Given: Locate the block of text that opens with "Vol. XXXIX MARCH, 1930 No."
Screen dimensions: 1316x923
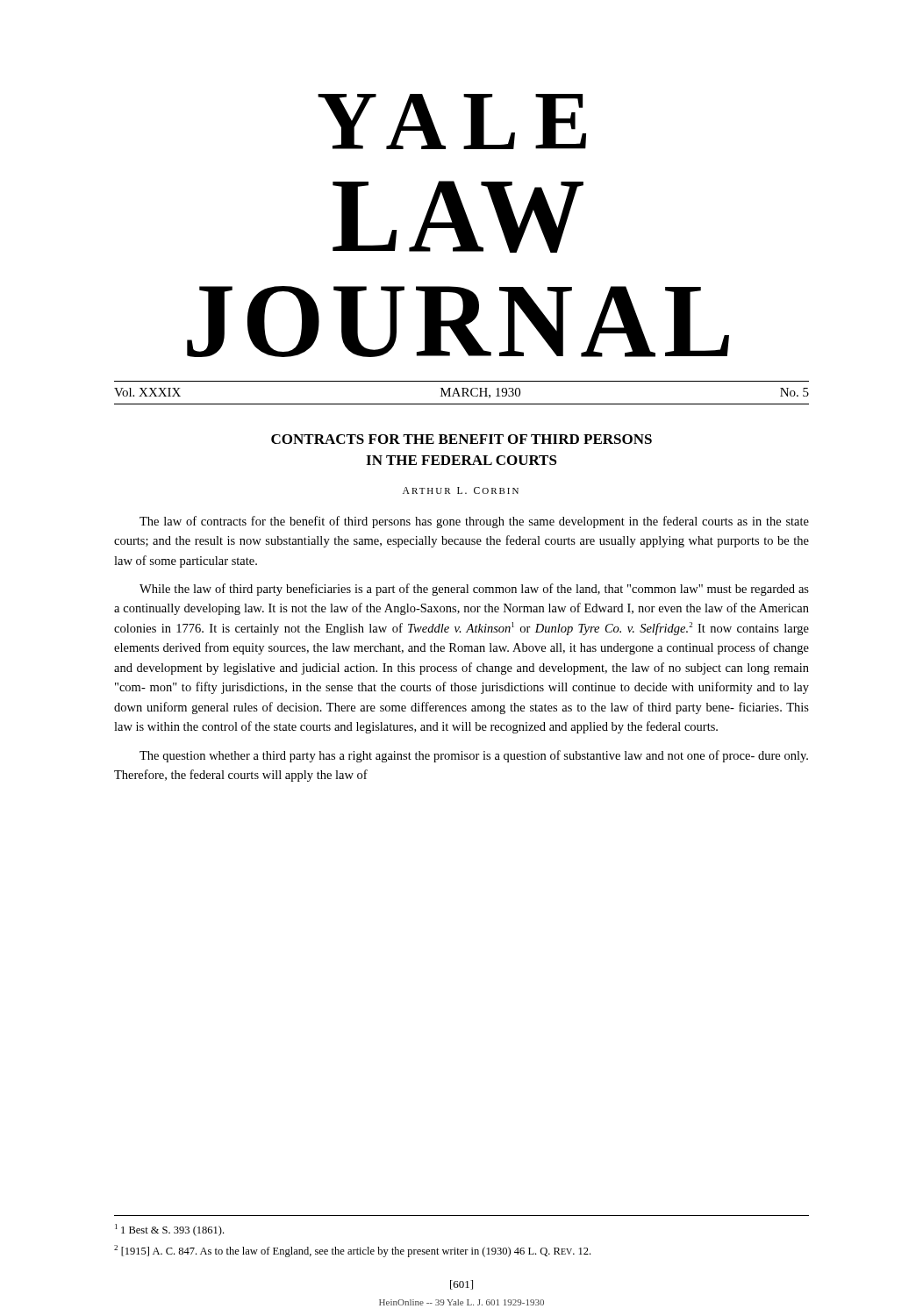Looking at the screenshot, I should point(462,393).
